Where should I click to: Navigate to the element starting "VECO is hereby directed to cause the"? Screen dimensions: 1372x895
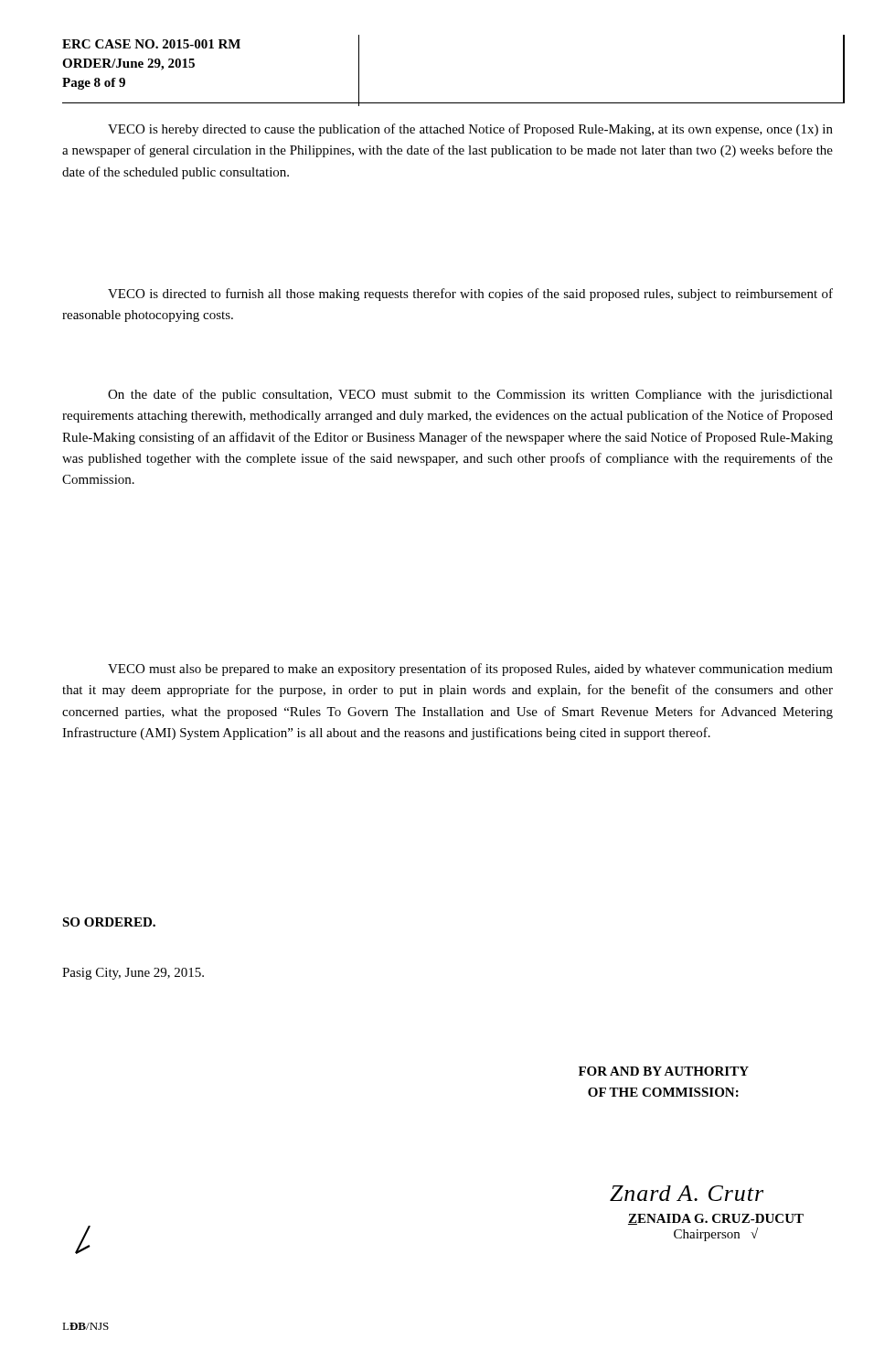point(448,151)
